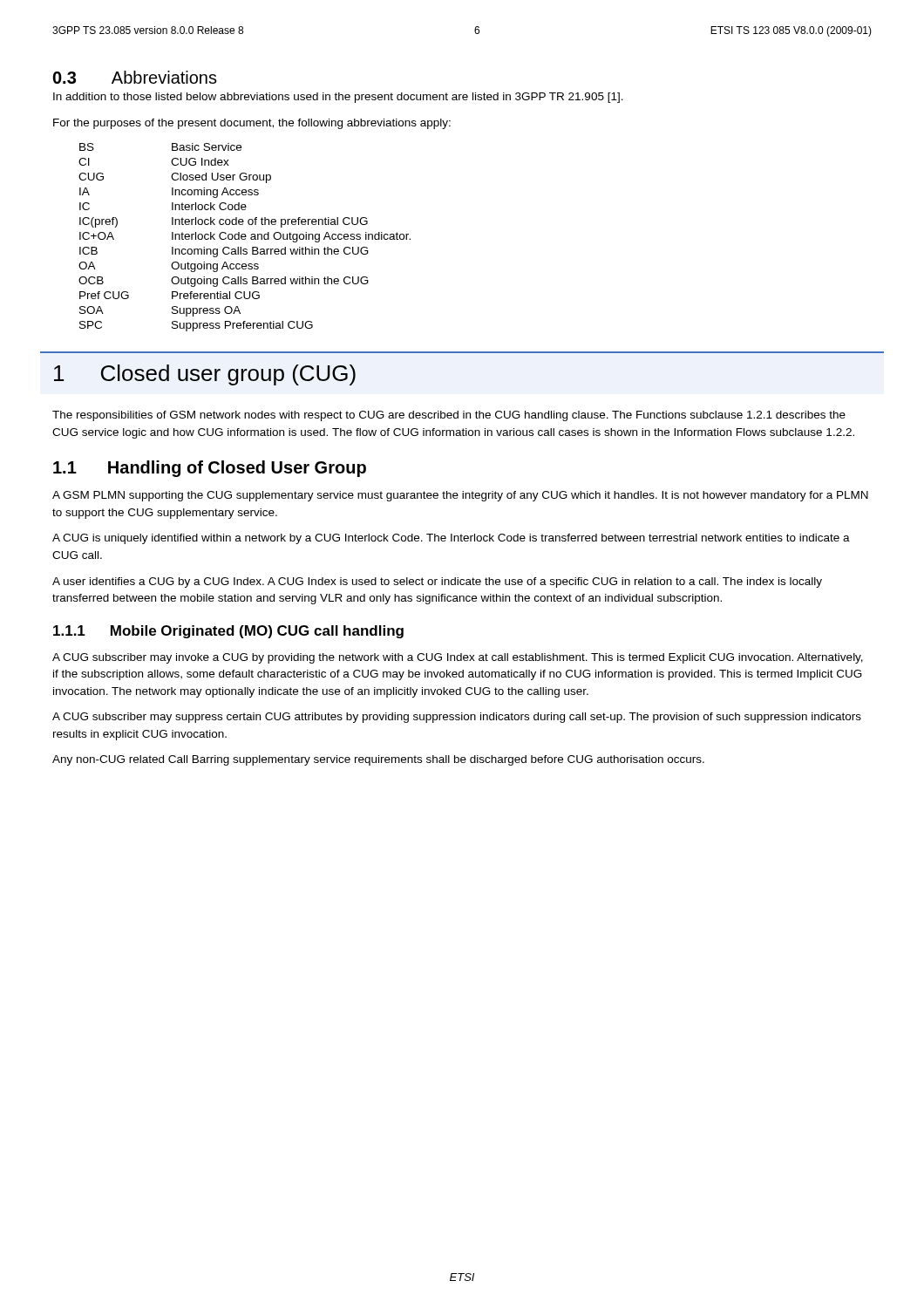The height and width of the screenshot is (1308, 924).
Task: Click the table
Action: (475, 236)
